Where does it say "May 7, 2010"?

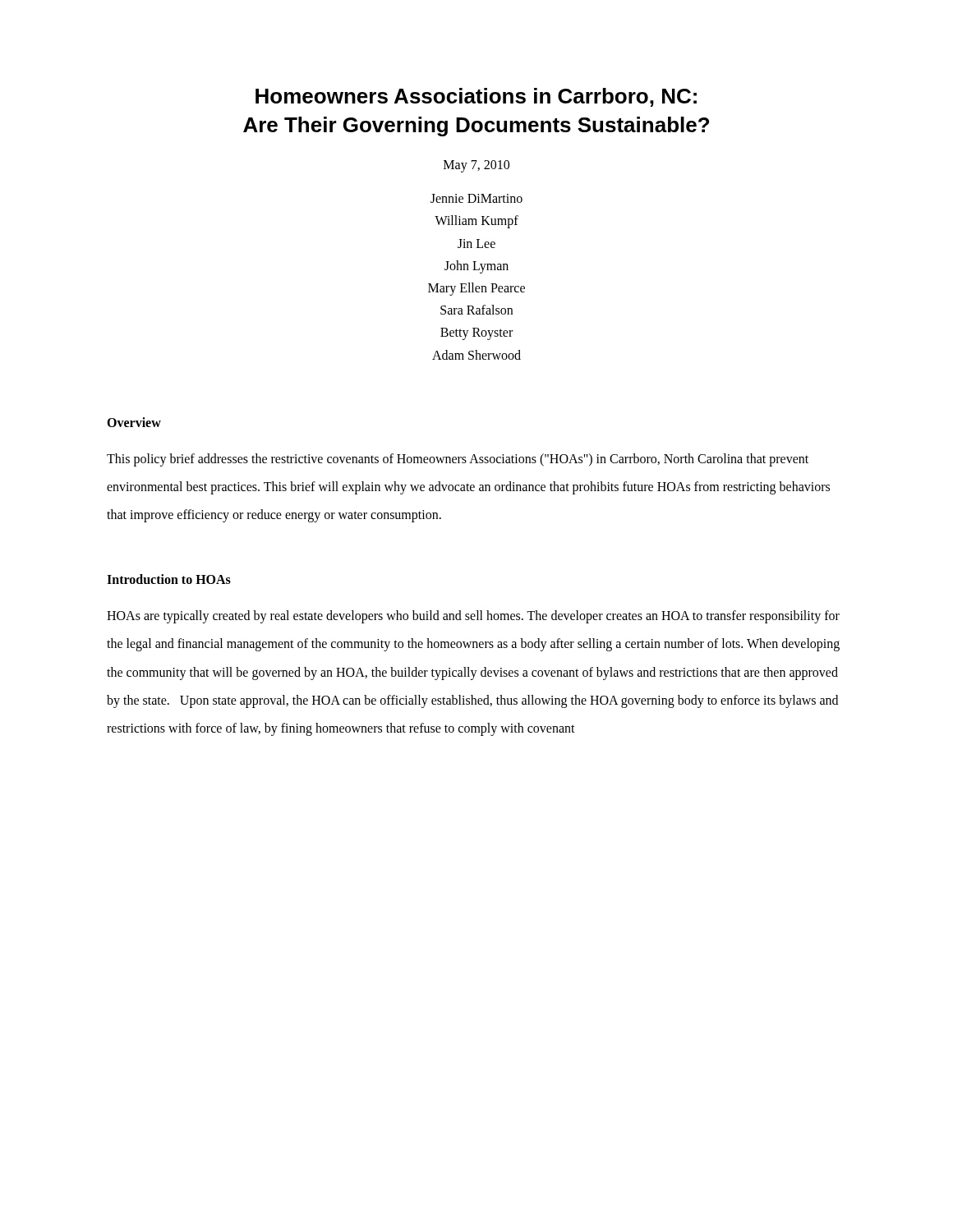click(x=476, y=165)
